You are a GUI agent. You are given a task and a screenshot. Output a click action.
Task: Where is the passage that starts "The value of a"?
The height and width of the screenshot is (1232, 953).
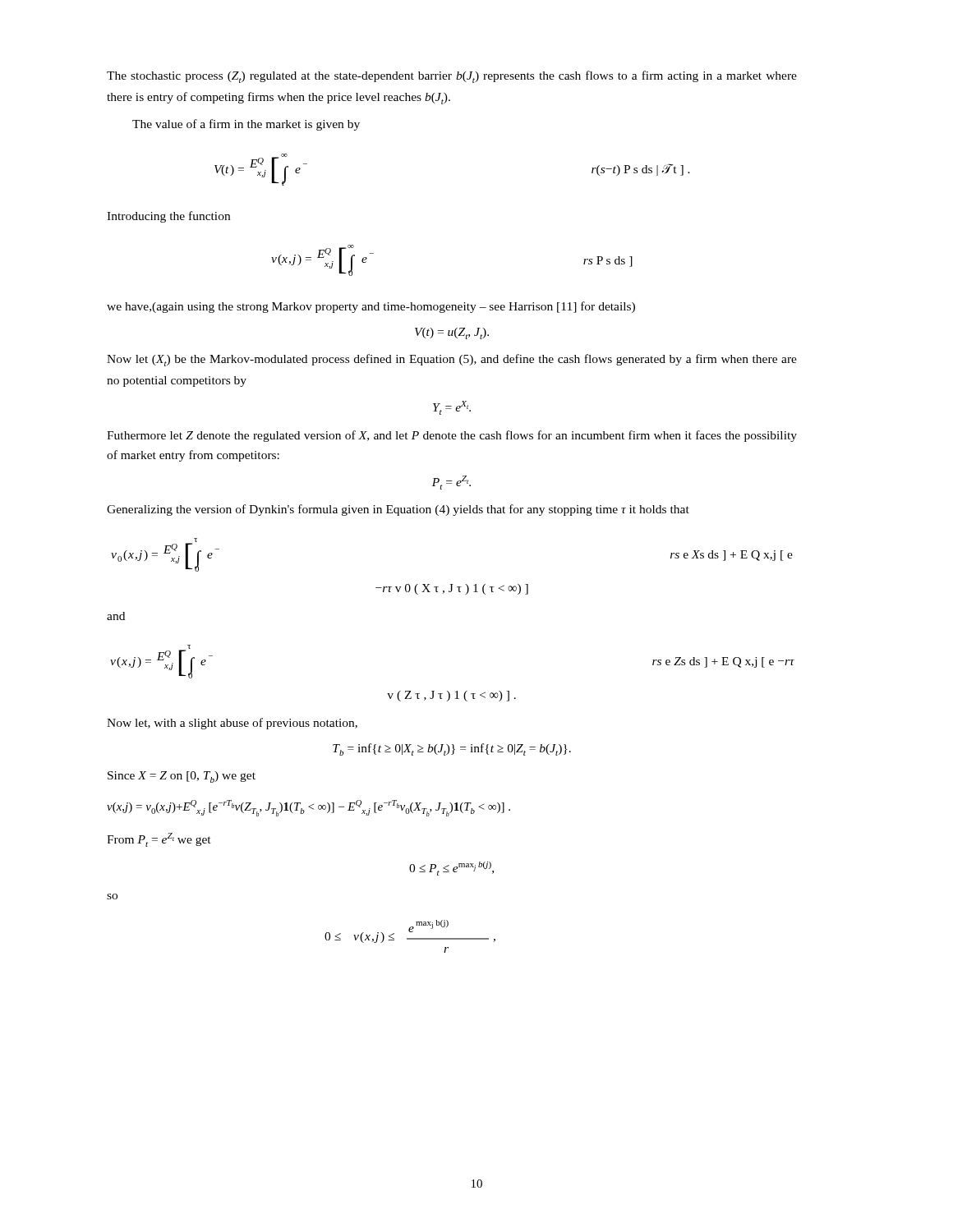point(246,123)
